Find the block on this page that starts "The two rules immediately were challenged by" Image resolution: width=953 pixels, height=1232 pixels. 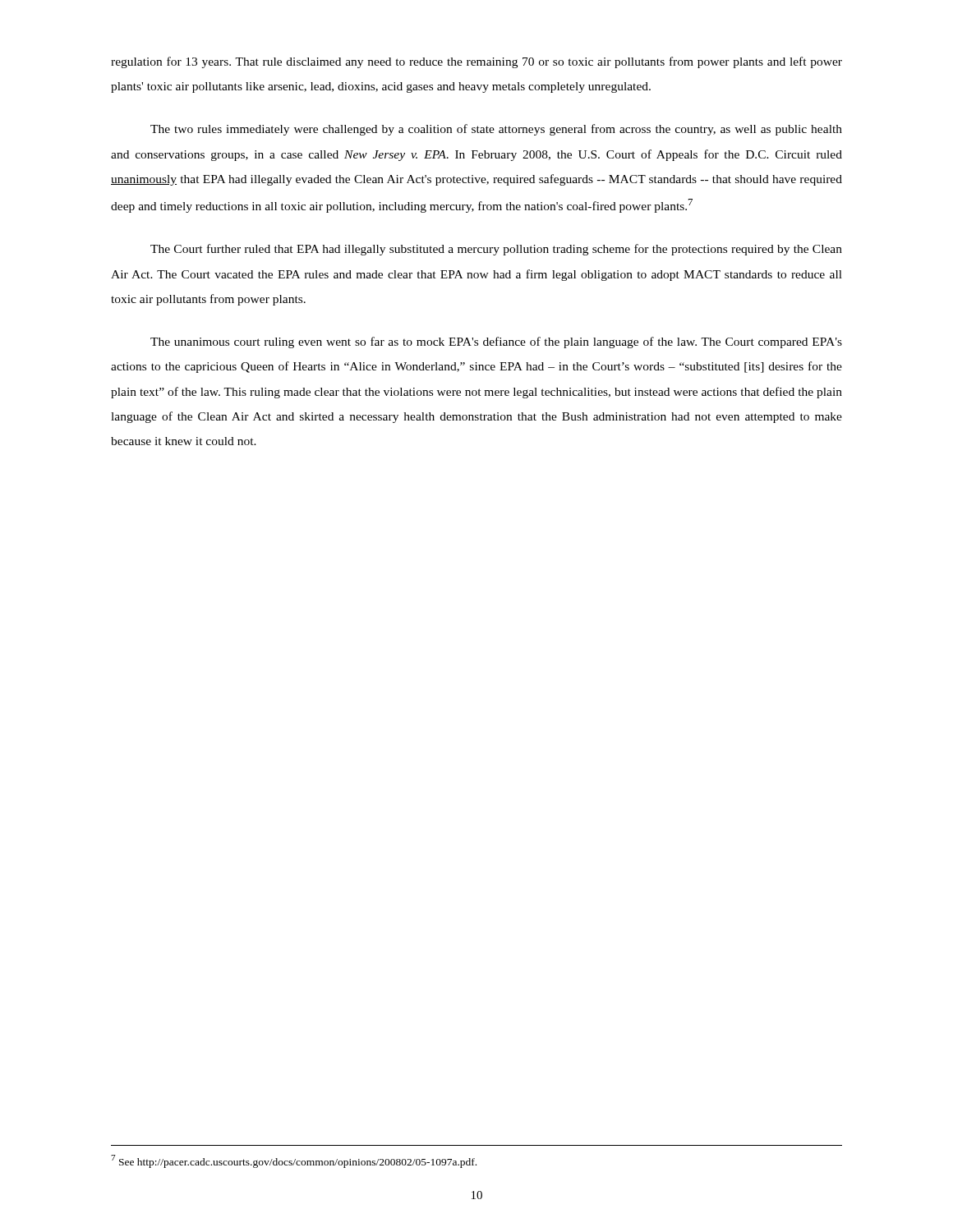pyautogui.click(x=476, y=167)
